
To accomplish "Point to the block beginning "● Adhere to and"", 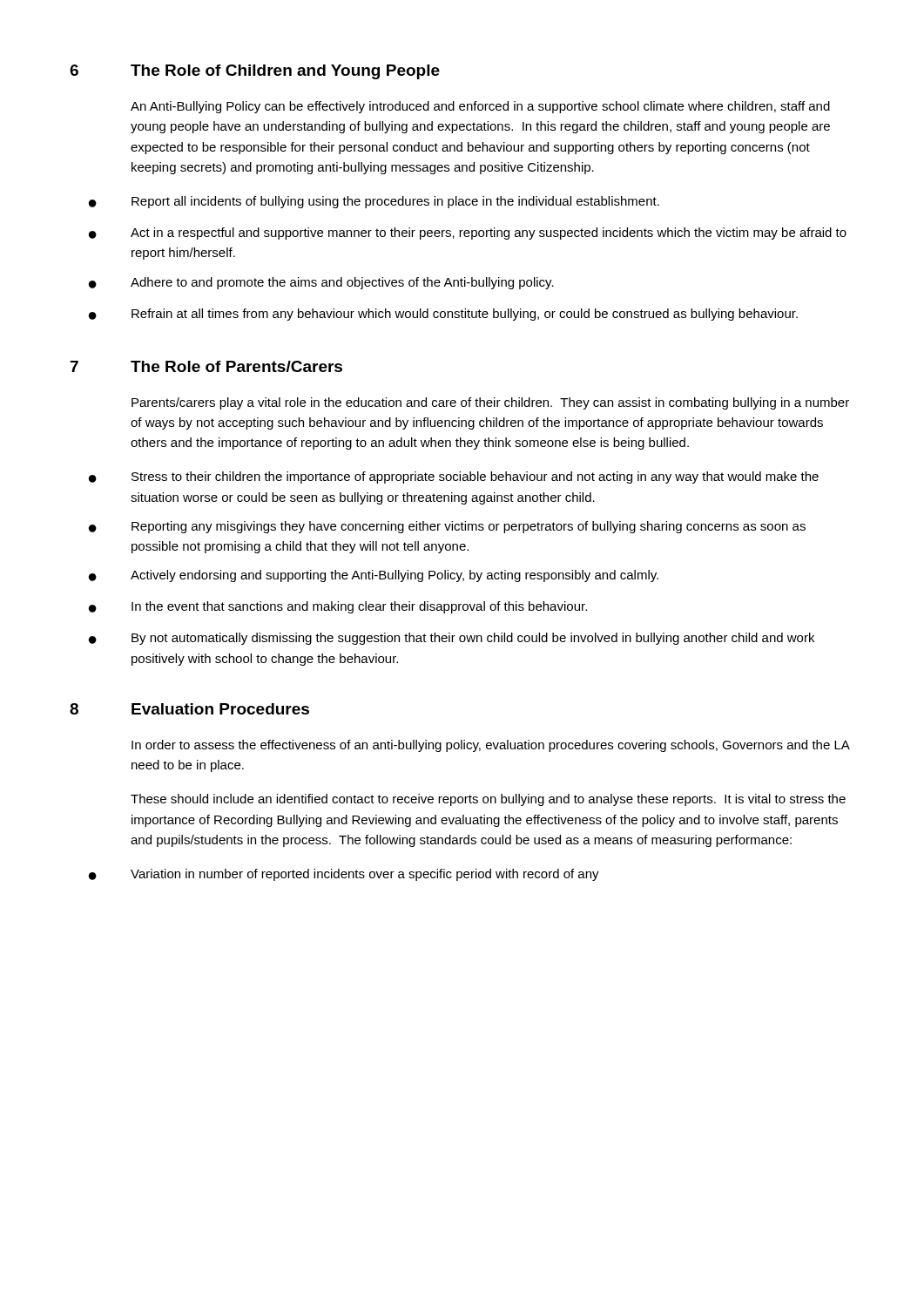I will tap(462, 283).
